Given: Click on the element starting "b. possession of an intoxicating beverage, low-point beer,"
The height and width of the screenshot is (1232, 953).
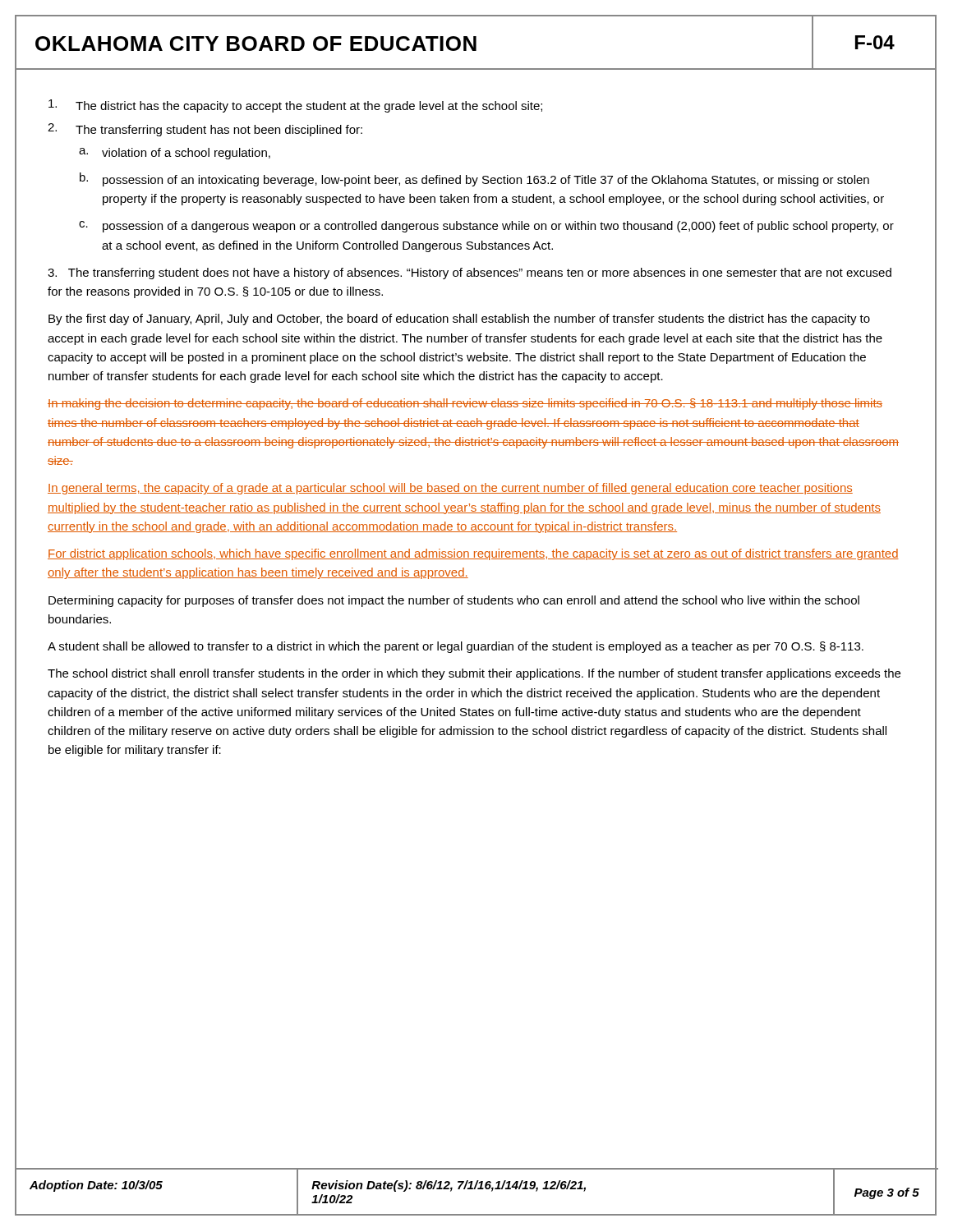Looking at the screenshot, I should pyautogui.click(x=491, y=189).
